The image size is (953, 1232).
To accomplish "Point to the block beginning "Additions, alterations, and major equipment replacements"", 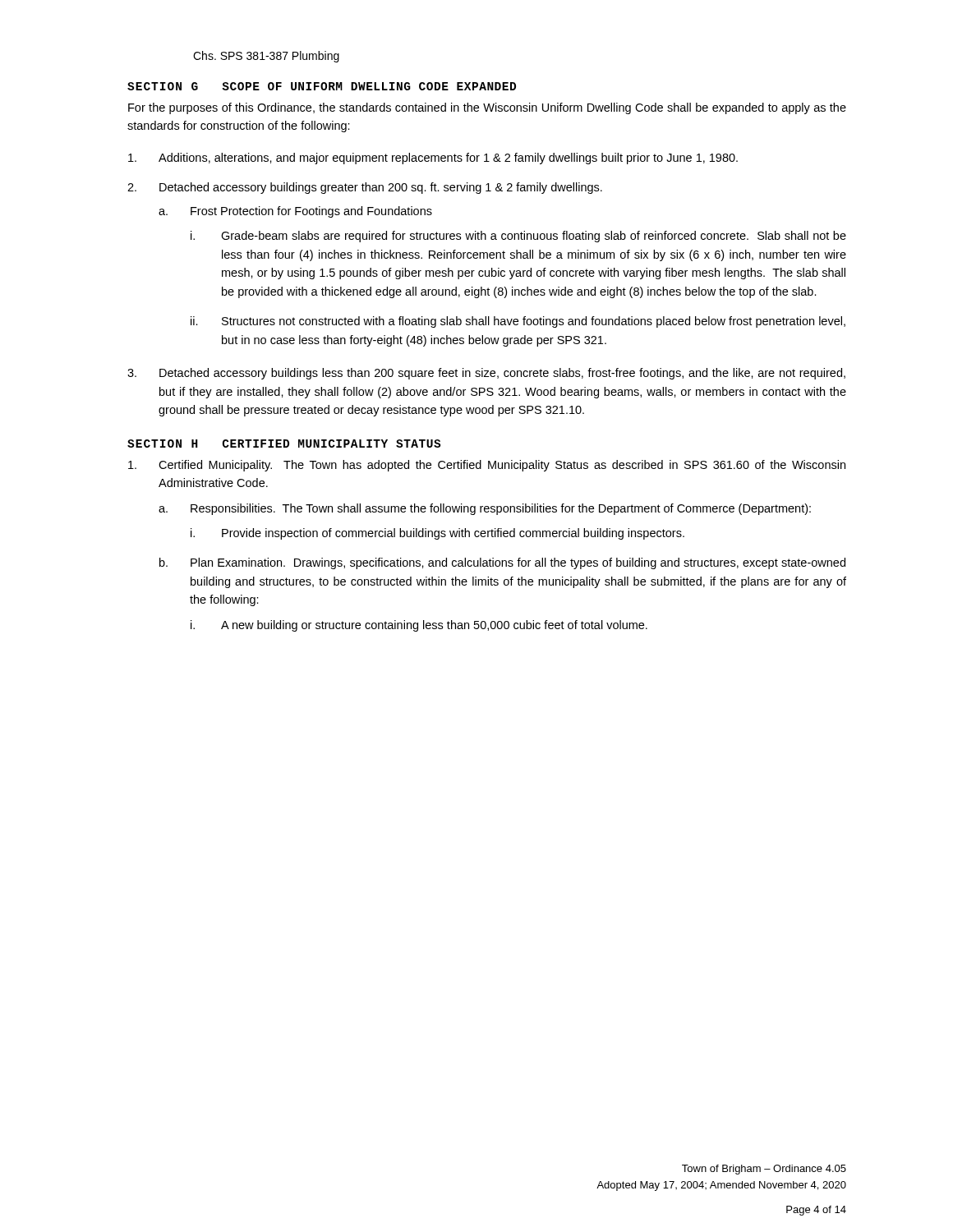I will [487, 158].
